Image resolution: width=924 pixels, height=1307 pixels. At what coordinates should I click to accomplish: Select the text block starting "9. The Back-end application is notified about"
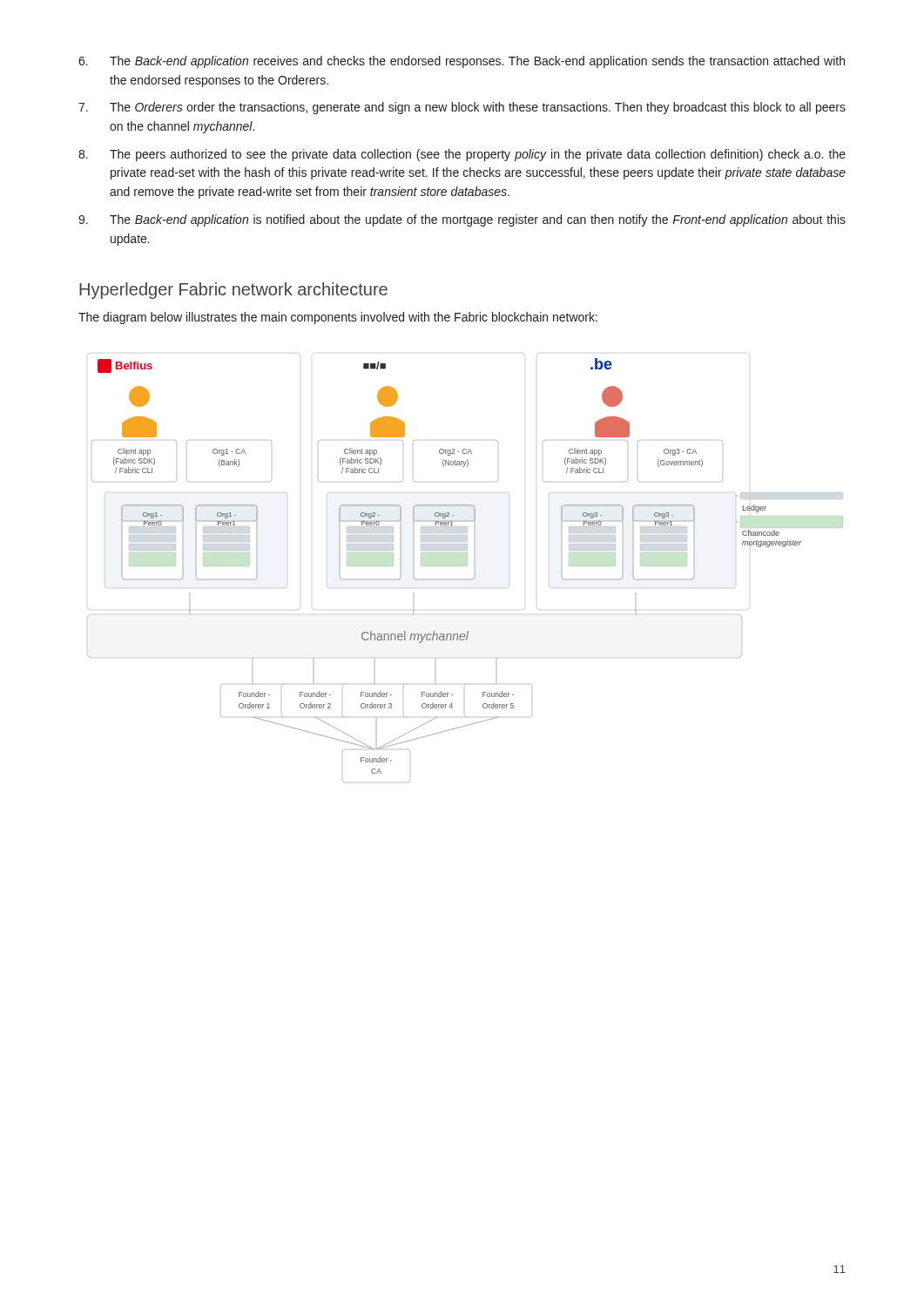462,230
